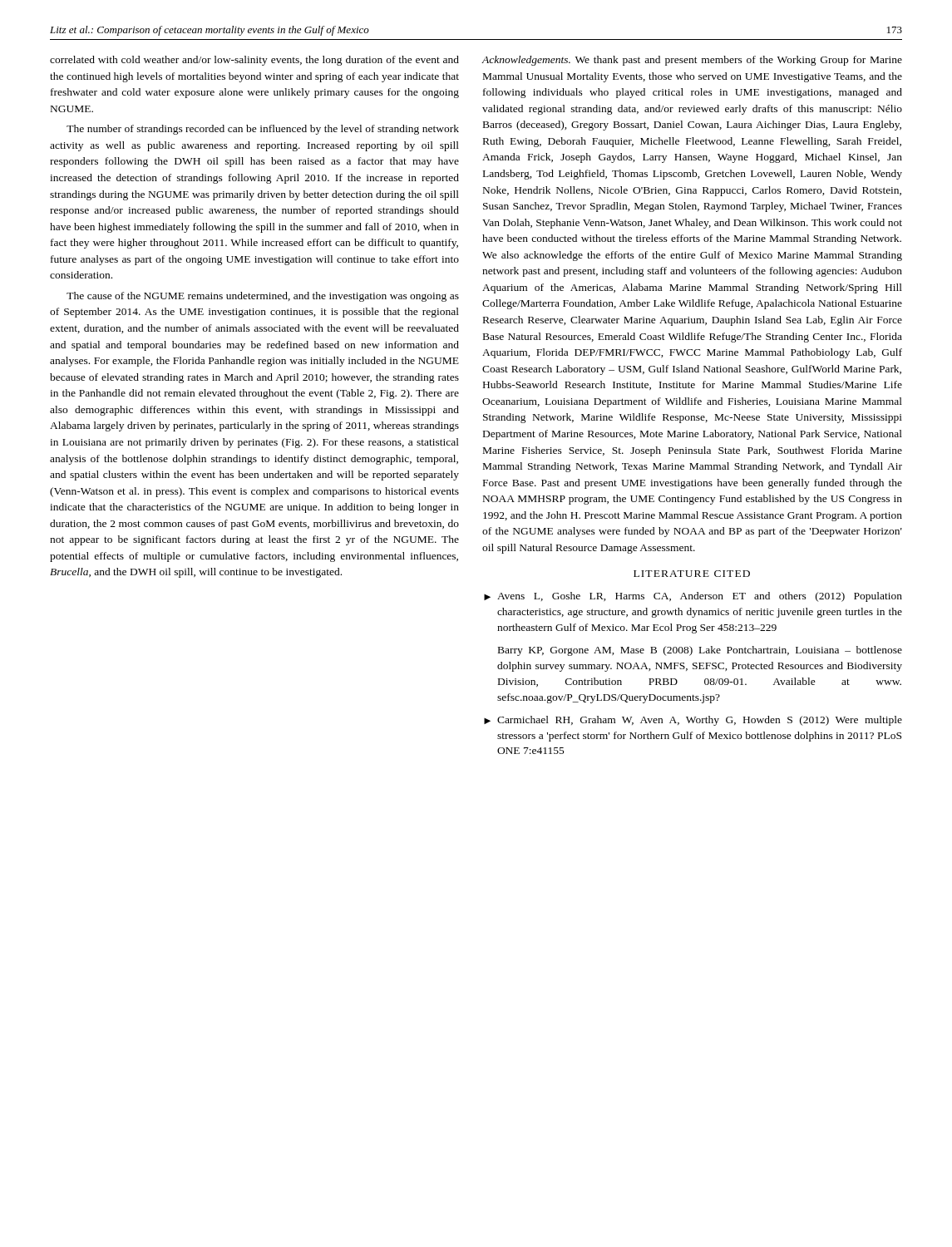The width and height of the screenshot is (952, 1247).
Task: Click the passage that begins "Acknowledgements. We thank"
Action: pyautogui.click(x=692, y=304)
